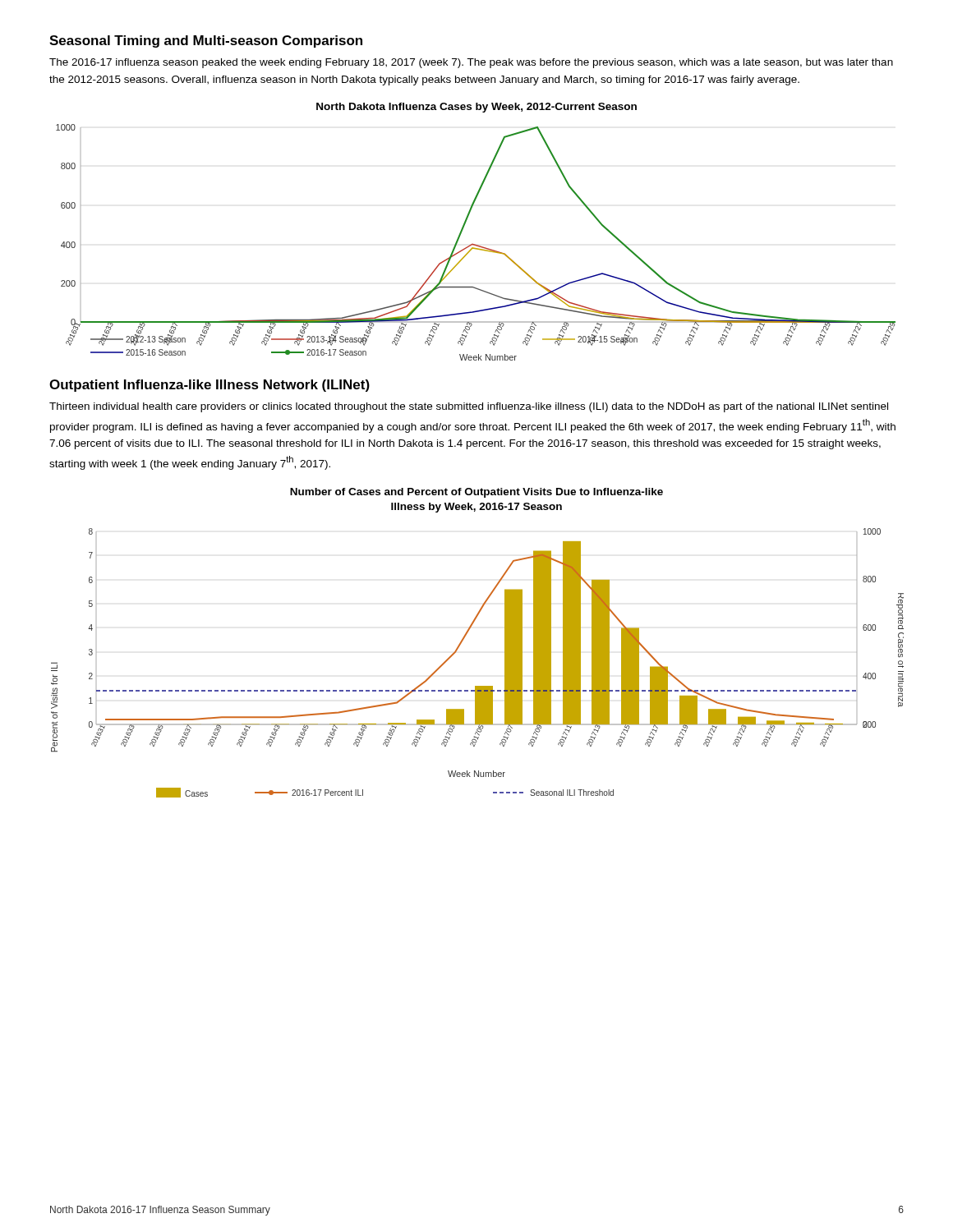Select the bar chart
953x1232 pixels.
coord(476,670)
